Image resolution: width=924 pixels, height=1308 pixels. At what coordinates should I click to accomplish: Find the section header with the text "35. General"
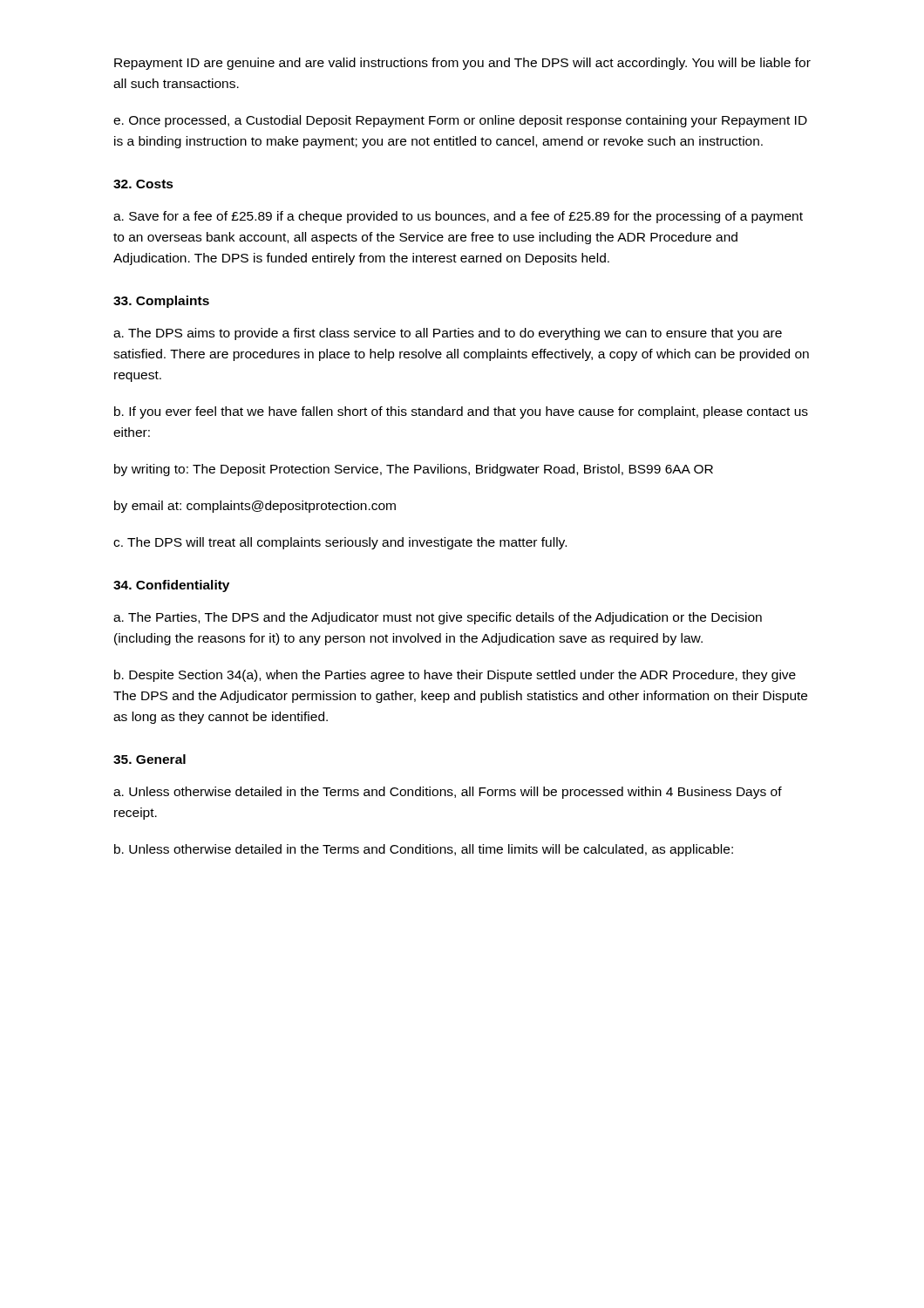pos(150,759)
